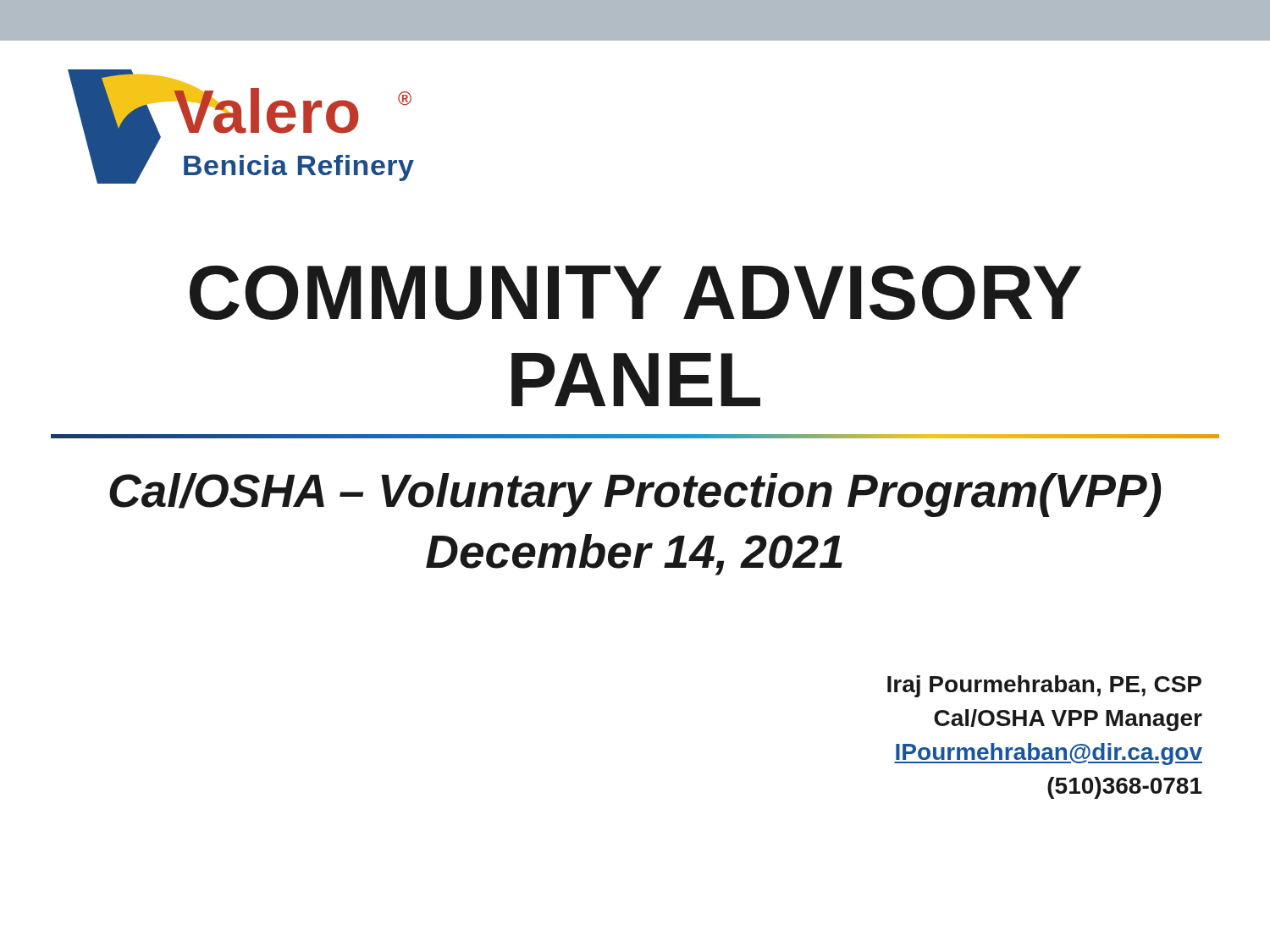Viewport: 1270px width, 952px height.
Task: Find the logo
Action: click(x=233, y=135)
